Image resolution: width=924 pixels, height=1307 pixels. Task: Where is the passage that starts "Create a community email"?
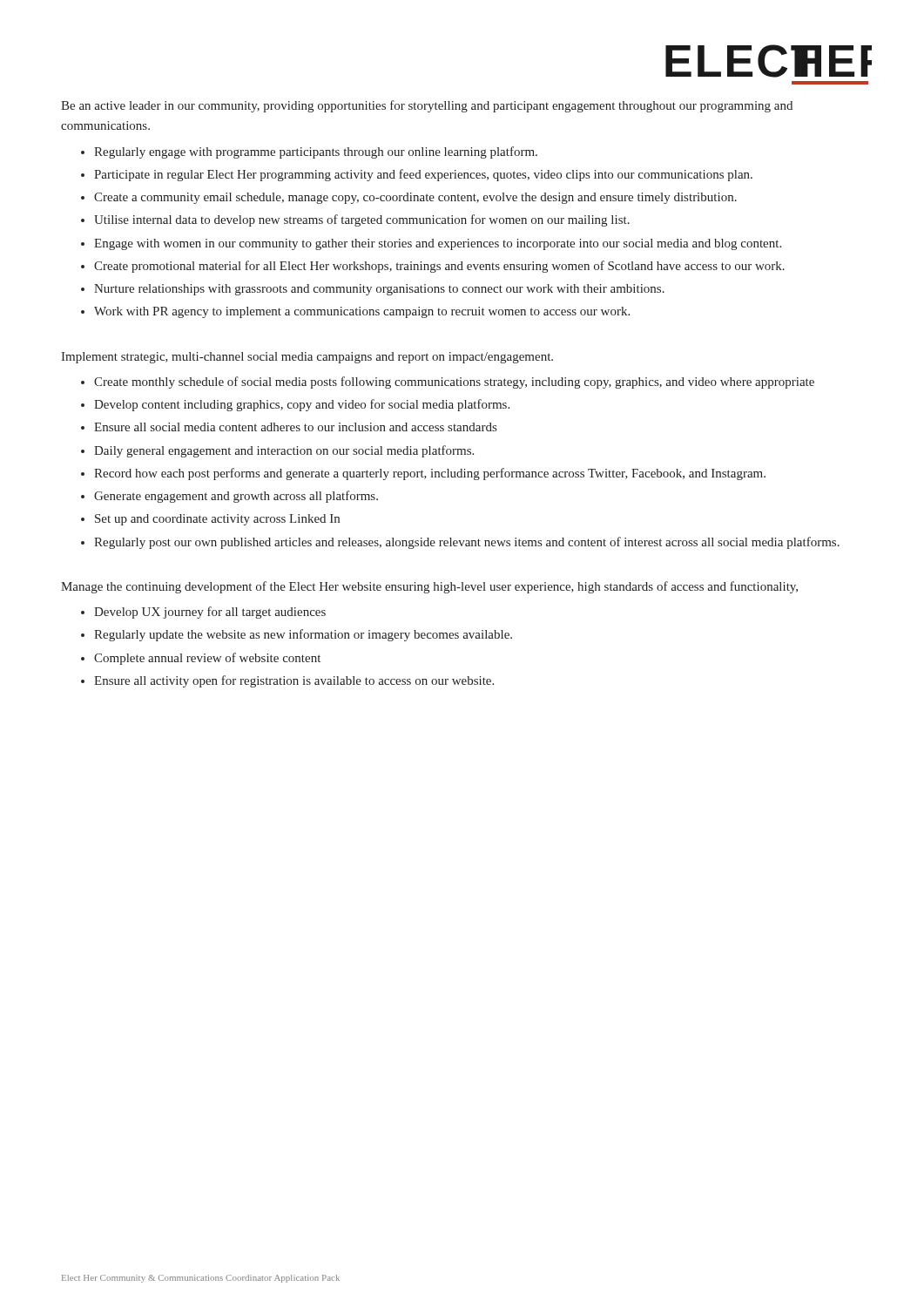pos(416,197)
